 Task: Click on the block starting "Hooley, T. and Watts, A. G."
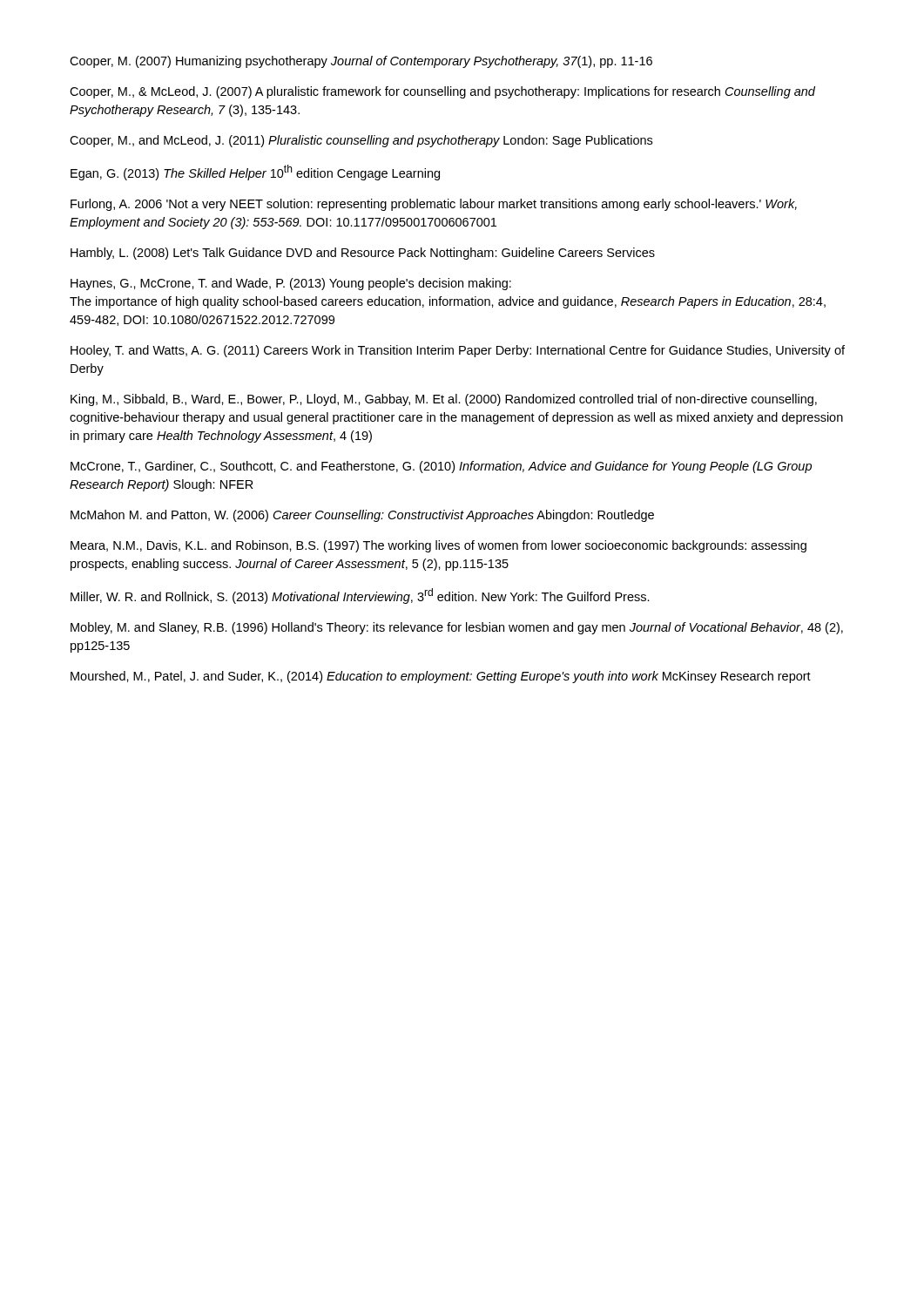(457, 359)
